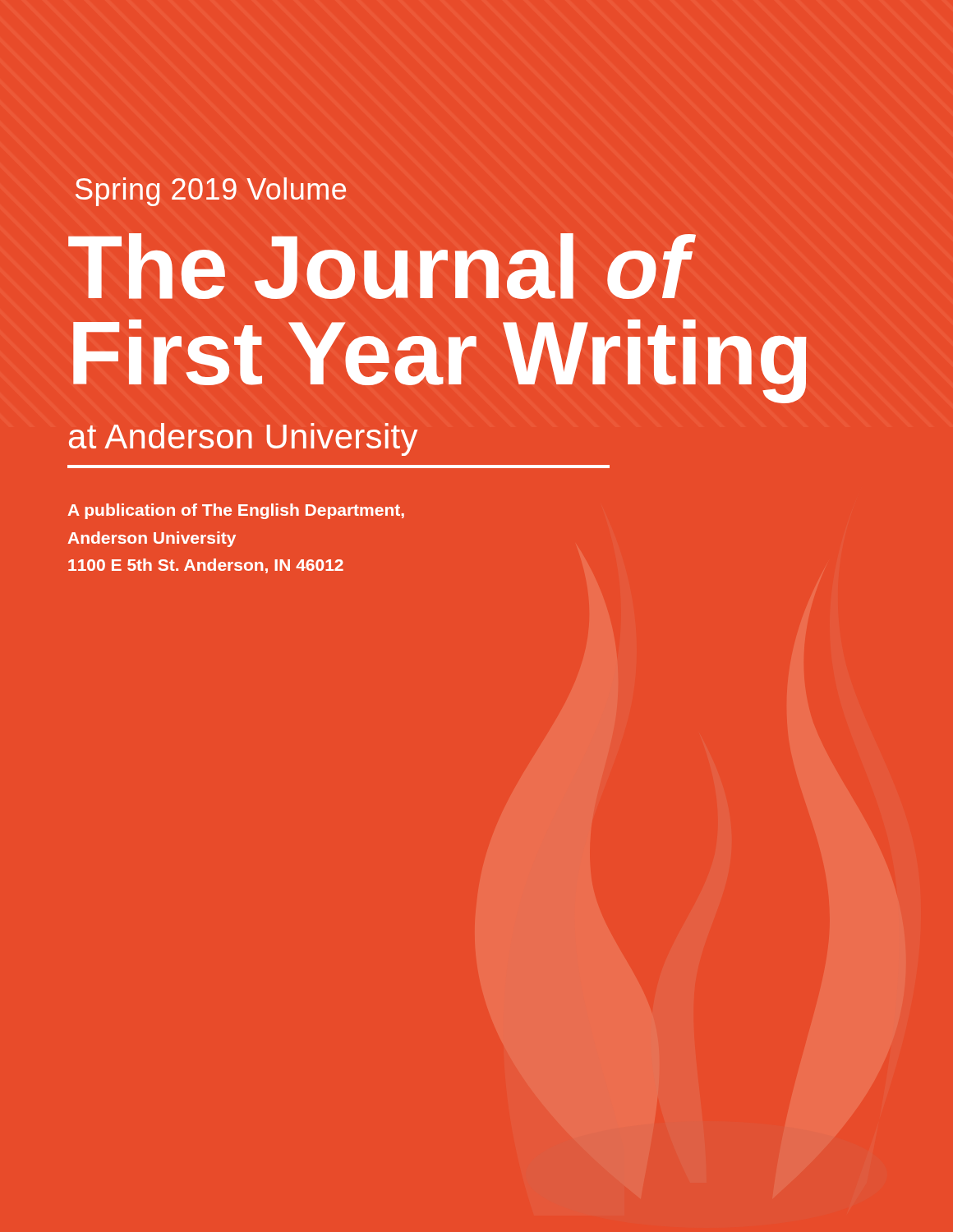This screenshot has height=1232, width=953.
Task: Find the illustration
Action: 682,813
